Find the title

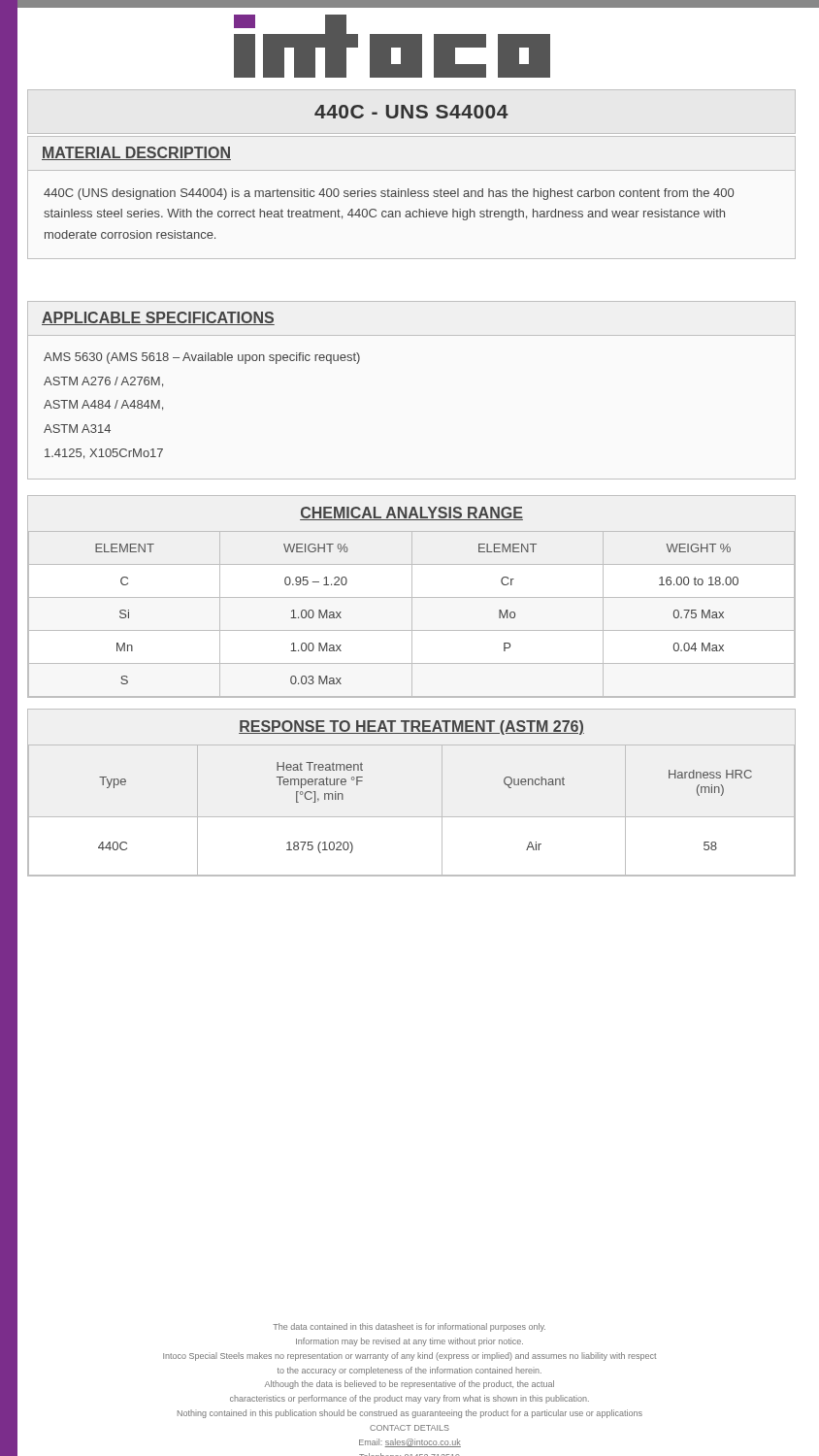tap(411, 111)
